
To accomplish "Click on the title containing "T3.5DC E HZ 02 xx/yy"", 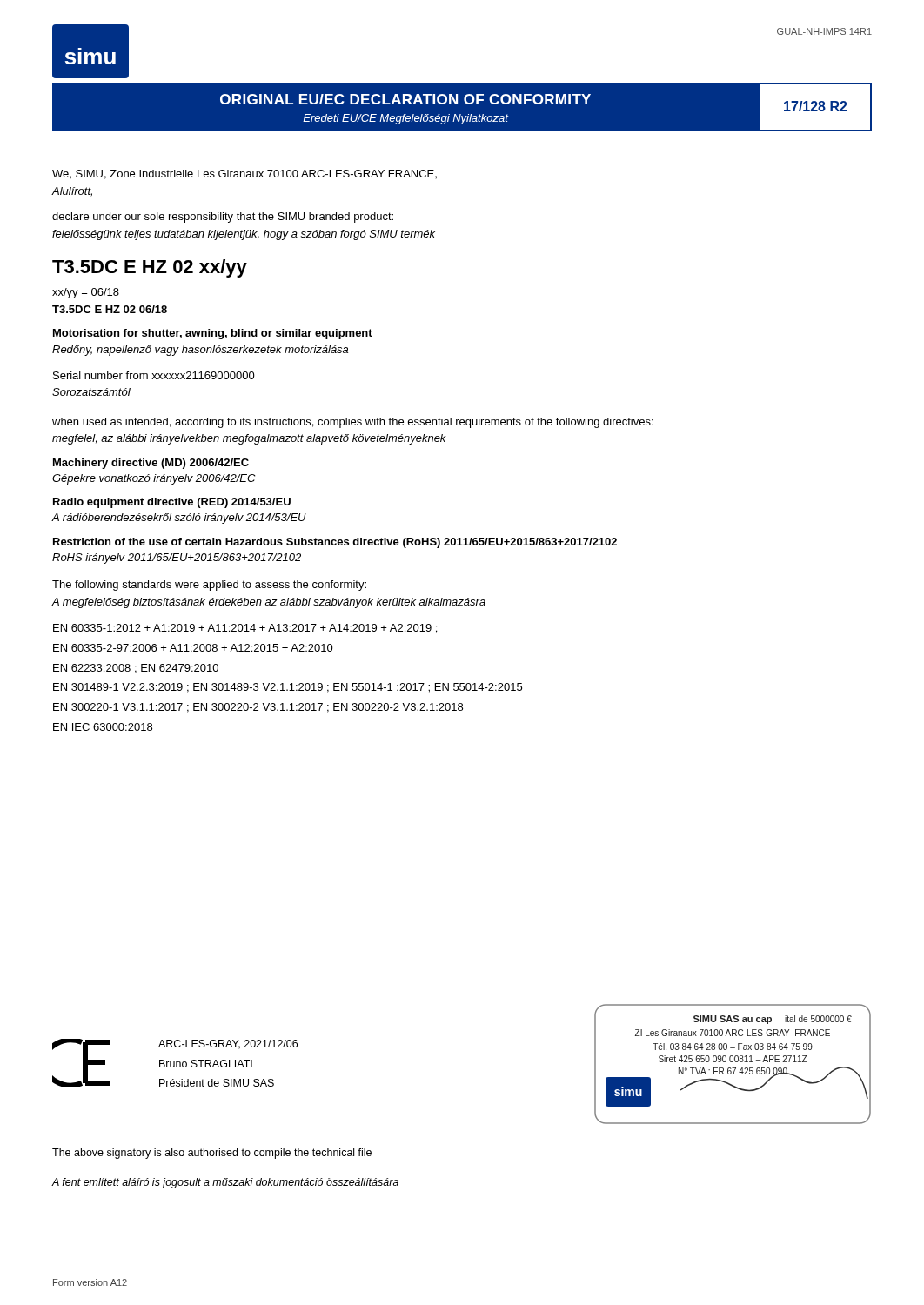I will pos(150,267).
